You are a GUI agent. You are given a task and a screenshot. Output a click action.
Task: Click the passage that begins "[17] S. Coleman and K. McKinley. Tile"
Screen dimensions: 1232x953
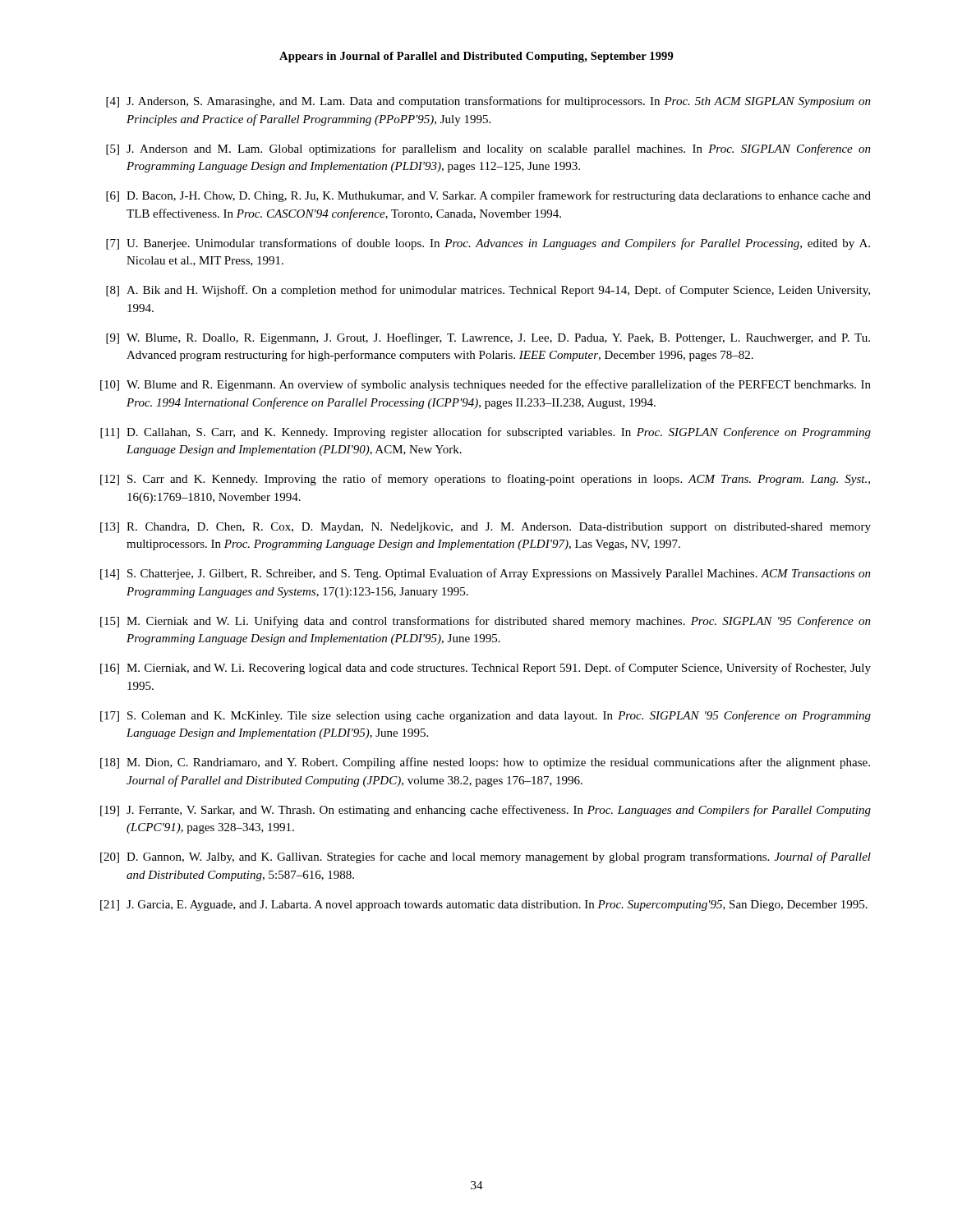(x=476, y=725)
